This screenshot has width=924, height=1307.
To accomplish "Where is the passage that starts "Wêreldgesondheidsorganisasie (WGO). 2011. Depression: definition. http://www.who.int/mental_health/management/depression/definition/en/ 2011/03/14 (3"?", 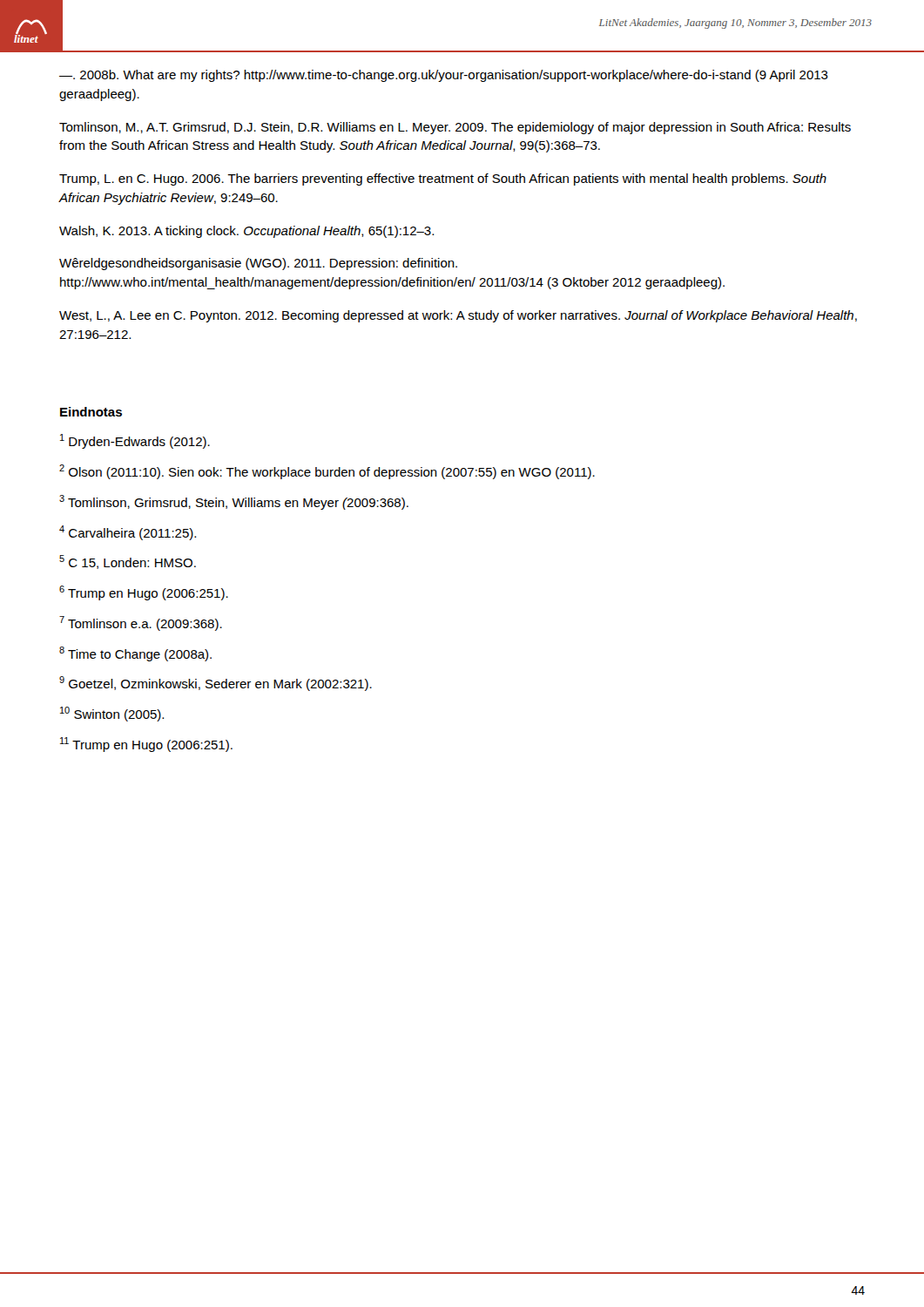I will [392, 272].
